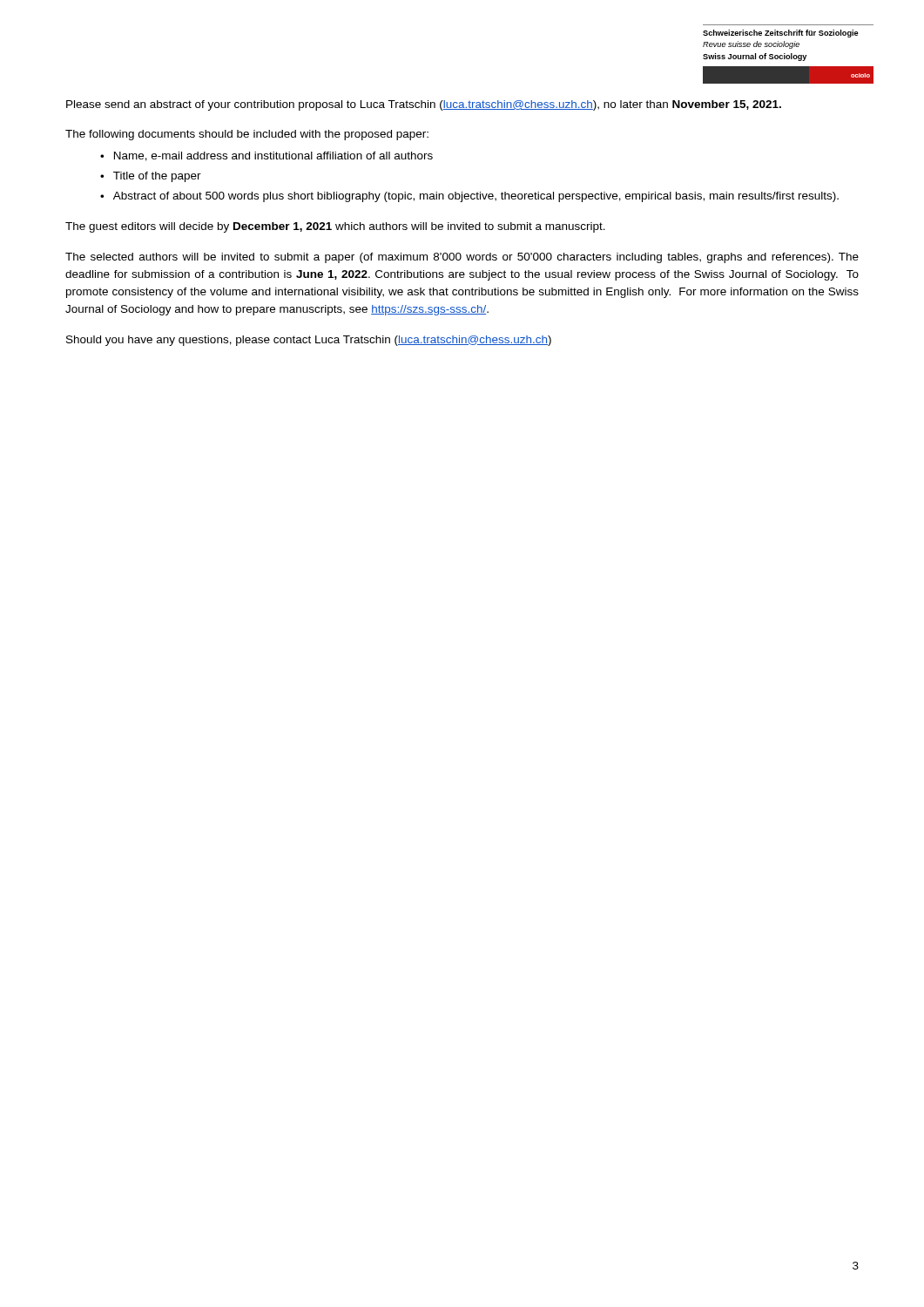Find the text block that says "The following documents should"
924x1307 pixels.
click(x=247, y=134)
